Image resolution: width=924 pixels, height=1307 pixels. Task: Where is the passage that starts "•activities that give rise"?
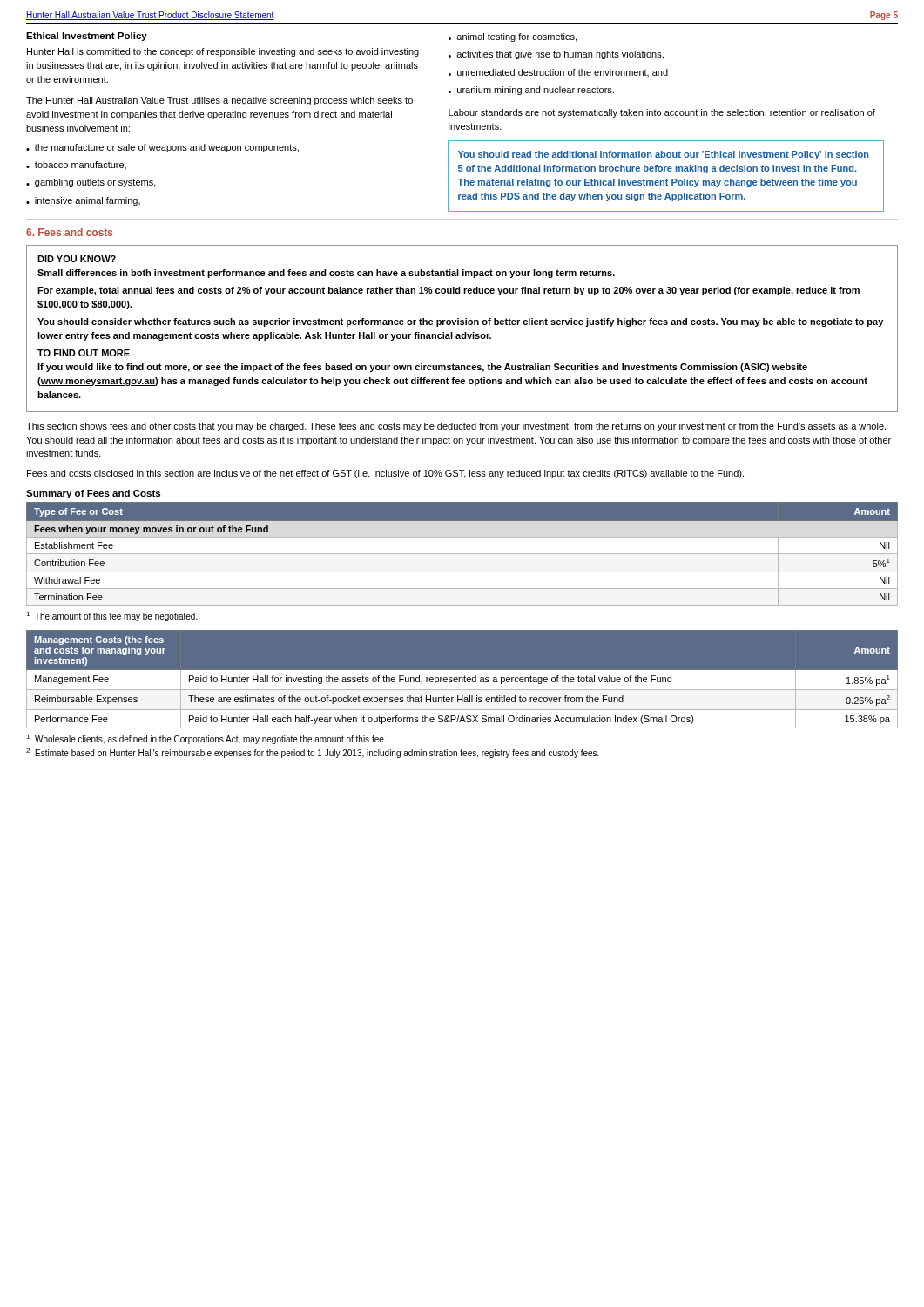click(x=556, y=56)
